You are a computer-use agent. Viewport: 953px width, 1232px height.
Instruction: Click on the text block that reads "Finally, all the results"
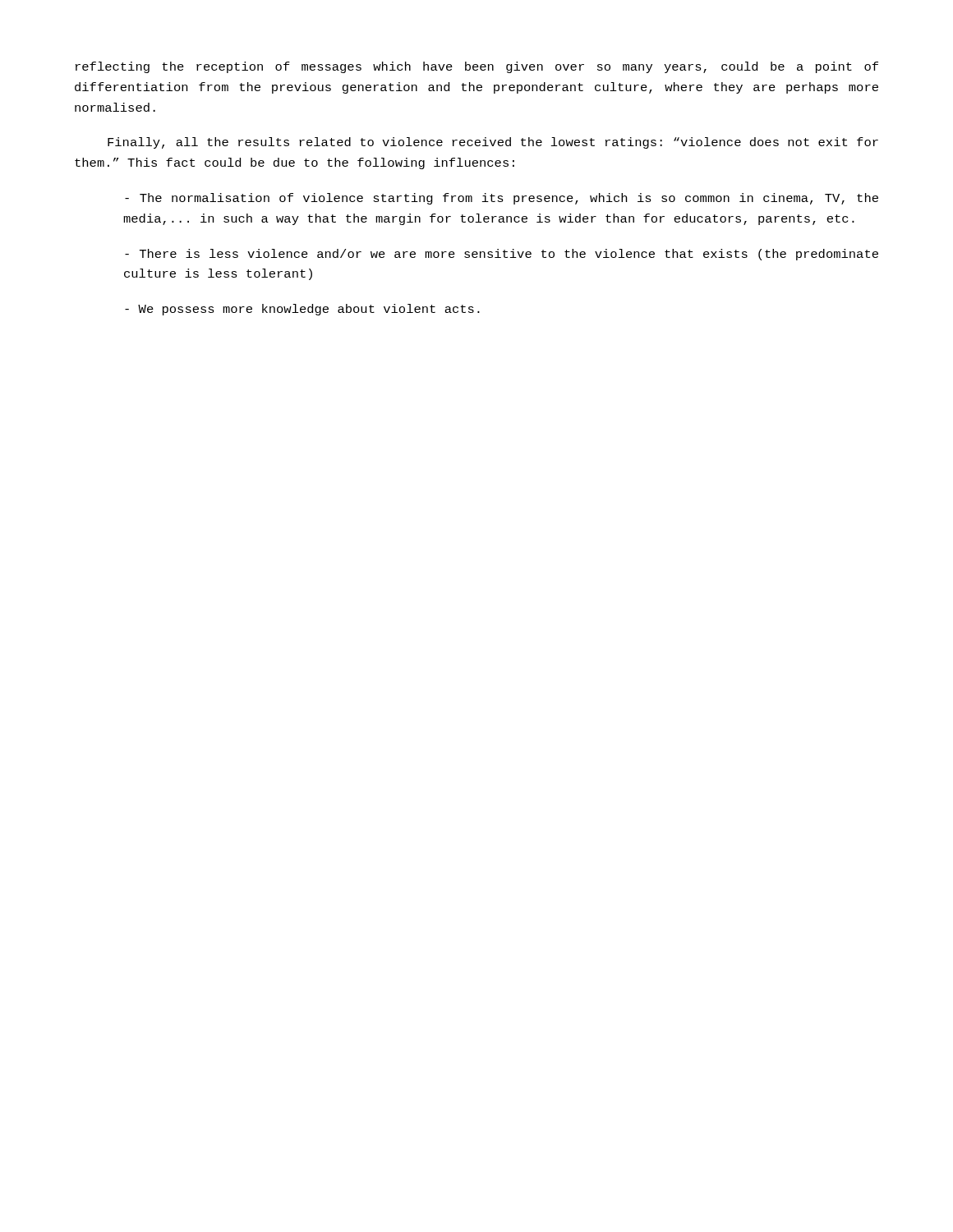[x=476, y=153]
